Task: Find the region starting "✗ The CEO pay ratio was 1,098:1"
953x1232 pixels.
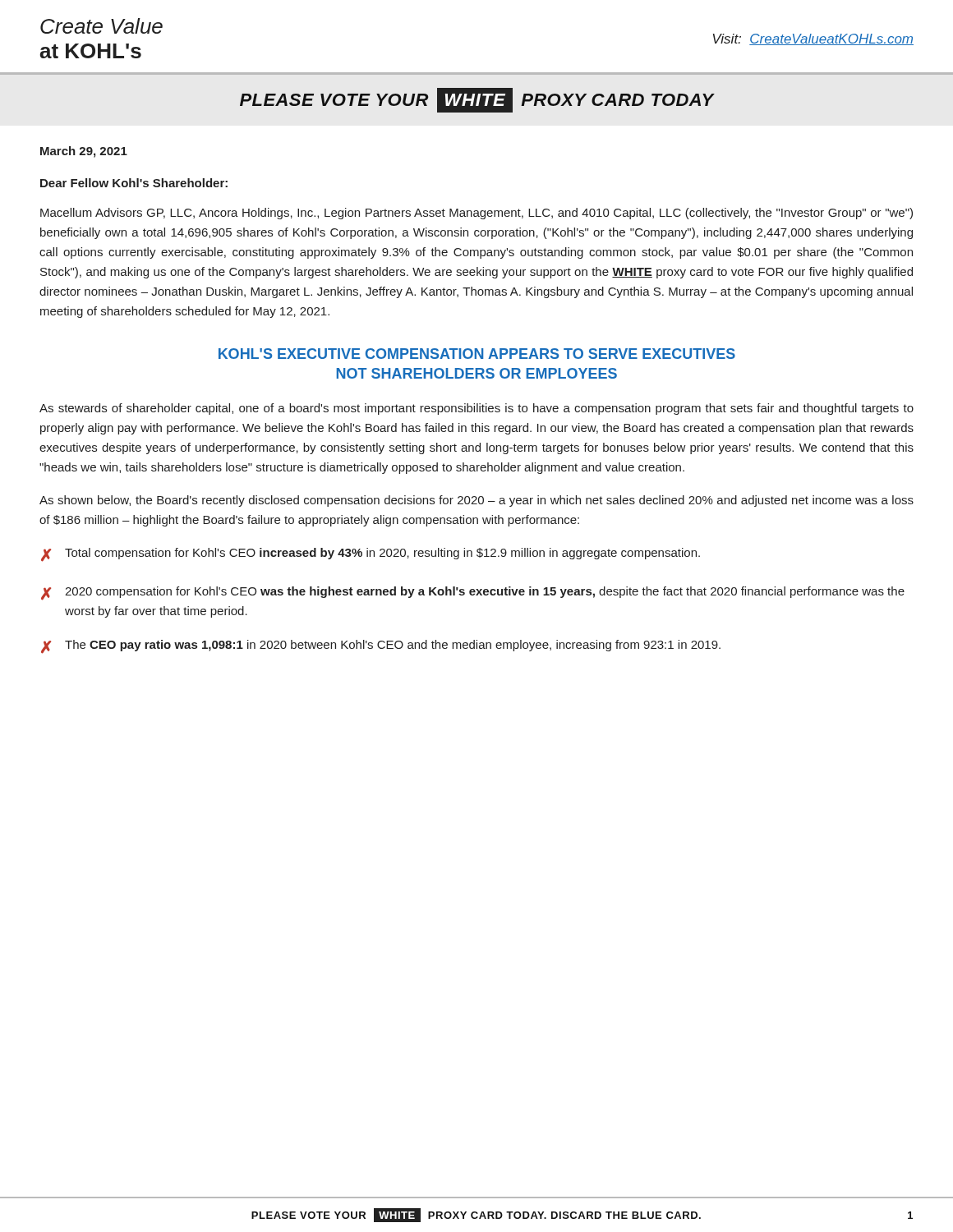Action: tap(476, 647)
